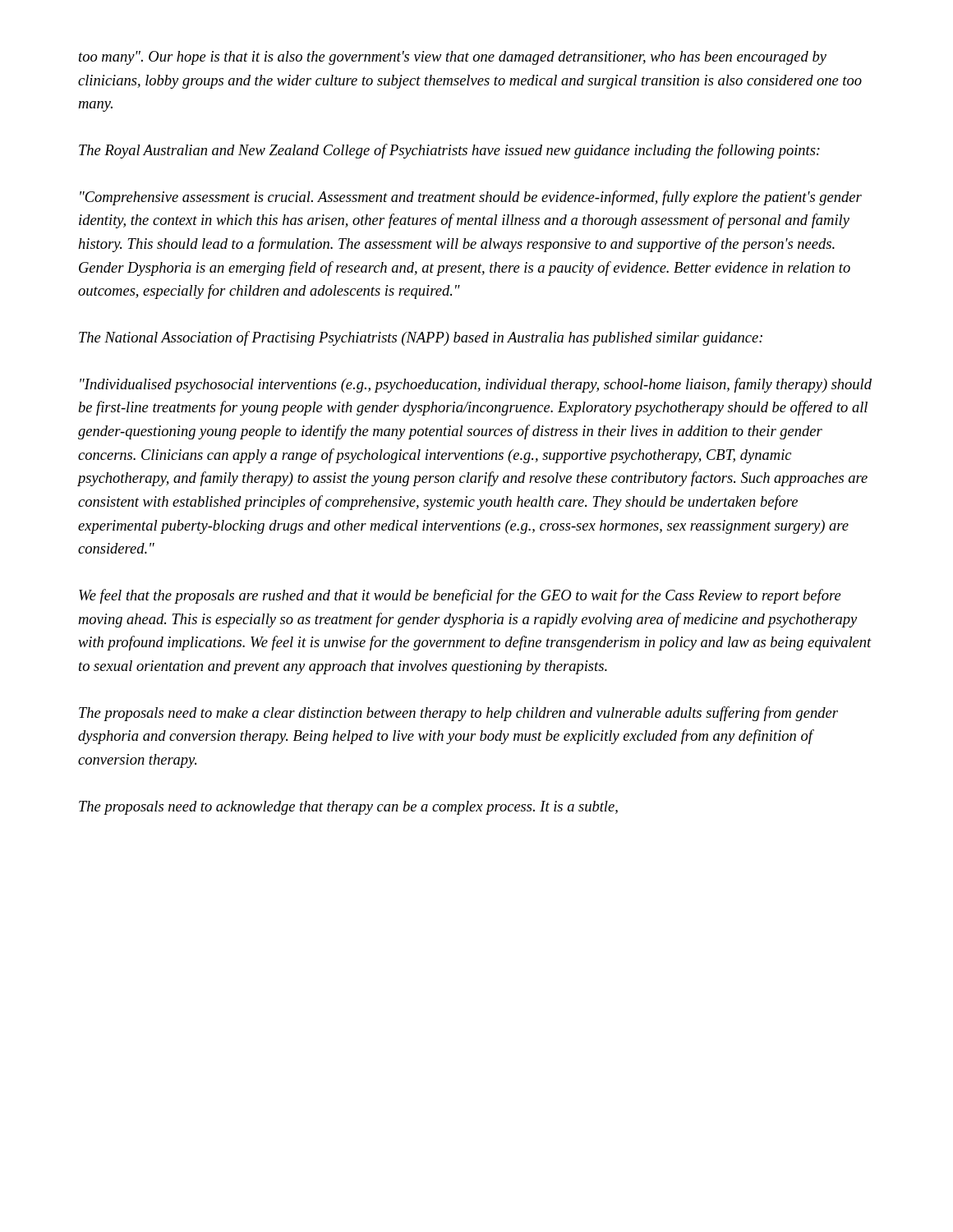Click the passage that begins "The National Association of Practising"

421,338
